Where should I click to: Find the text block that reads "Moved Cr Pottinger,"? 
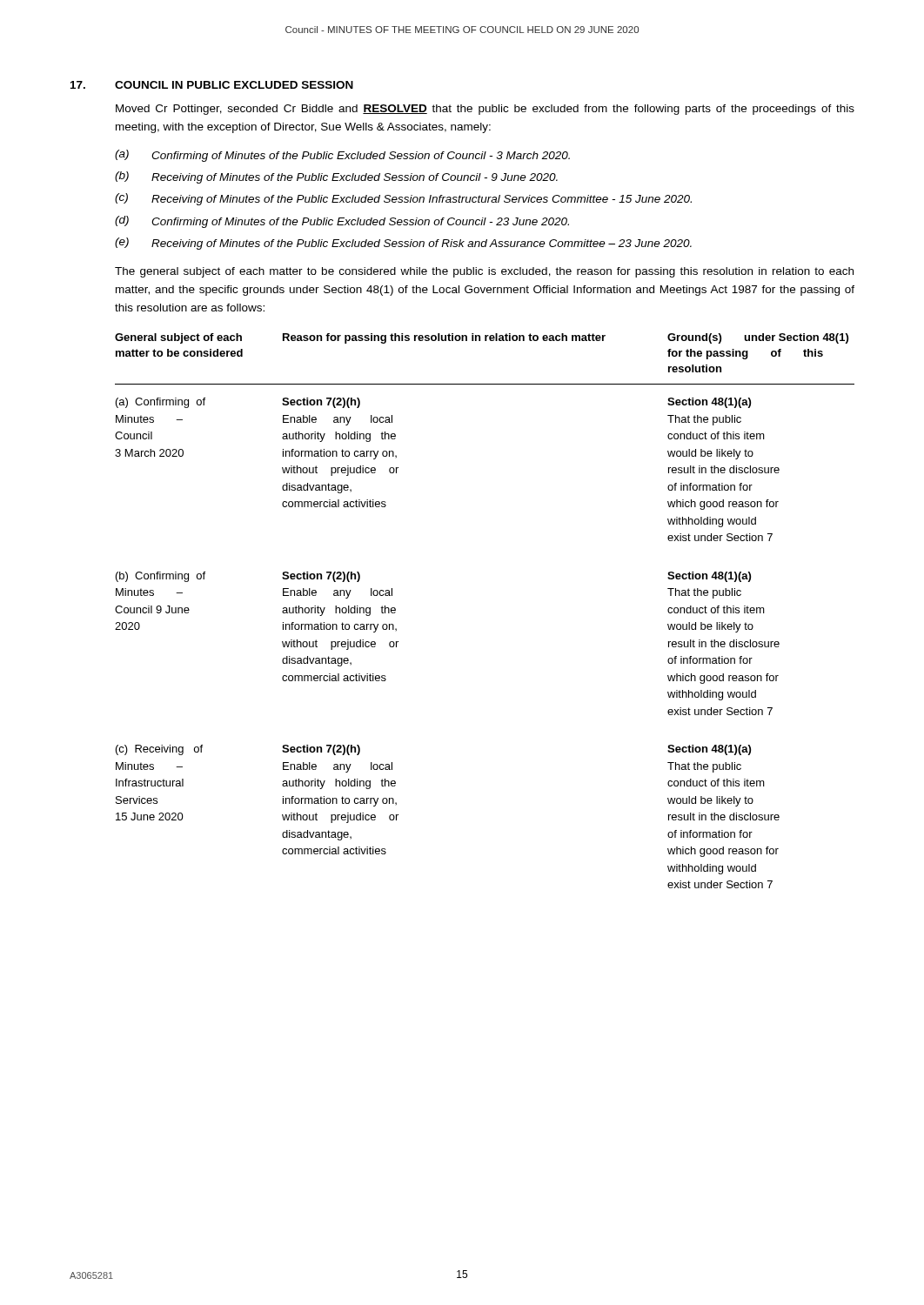(485, 117)
